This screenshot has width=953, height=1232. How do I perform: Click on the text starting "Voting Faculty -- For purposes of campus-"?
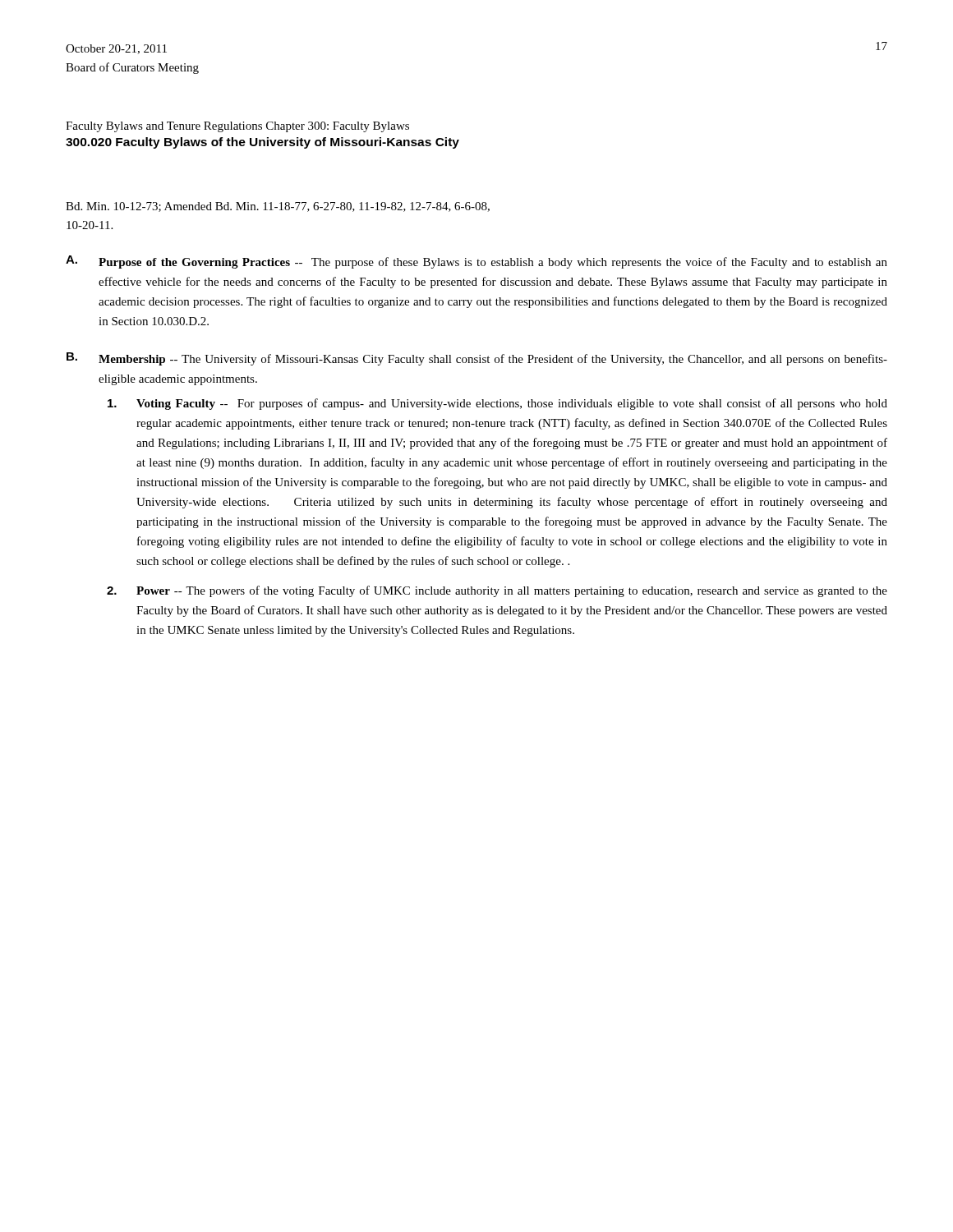497,482
